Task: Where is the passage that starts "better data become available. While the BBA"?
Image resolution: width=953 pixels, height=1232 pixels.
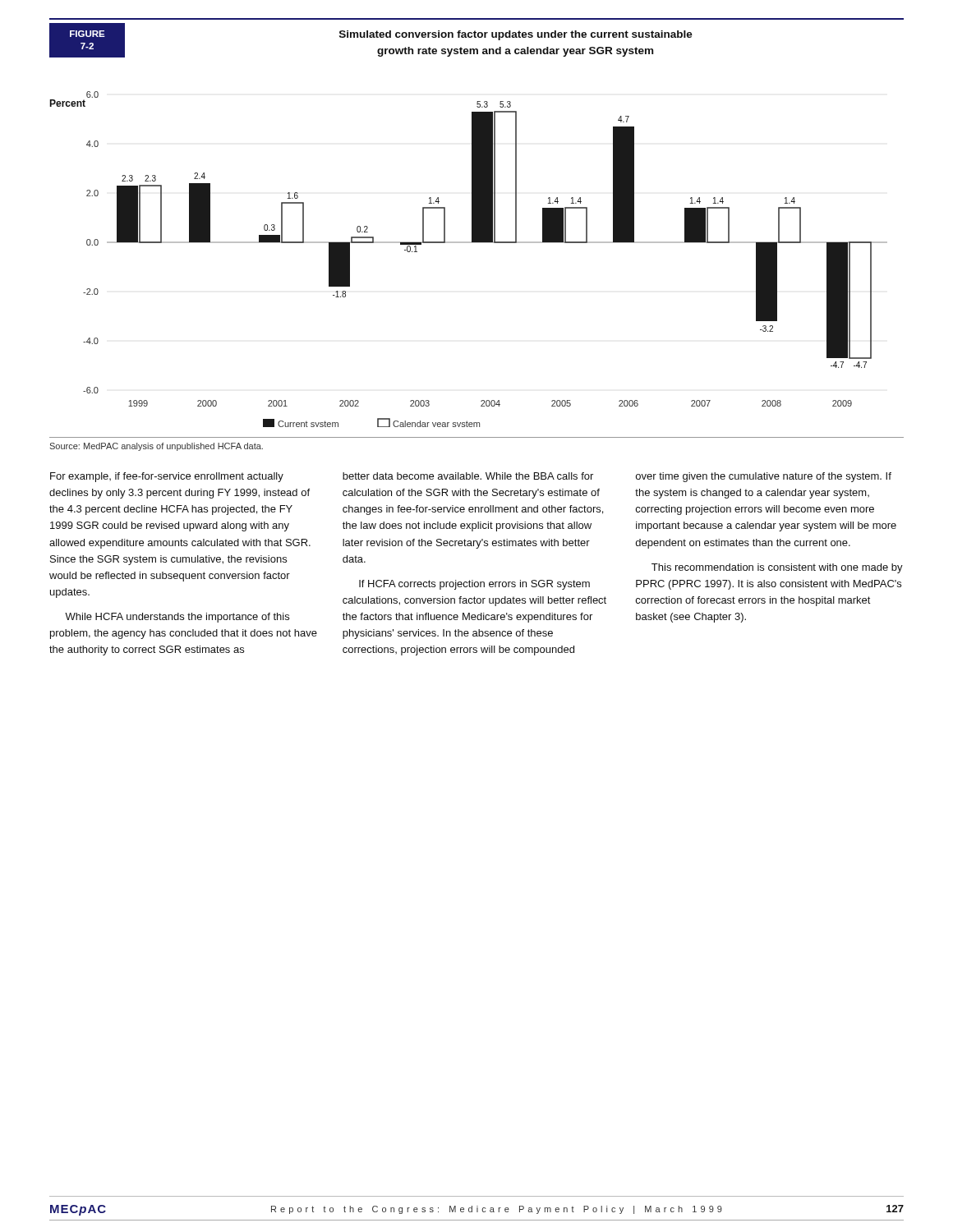Action: pyautogui.click(x=468, y=476)
